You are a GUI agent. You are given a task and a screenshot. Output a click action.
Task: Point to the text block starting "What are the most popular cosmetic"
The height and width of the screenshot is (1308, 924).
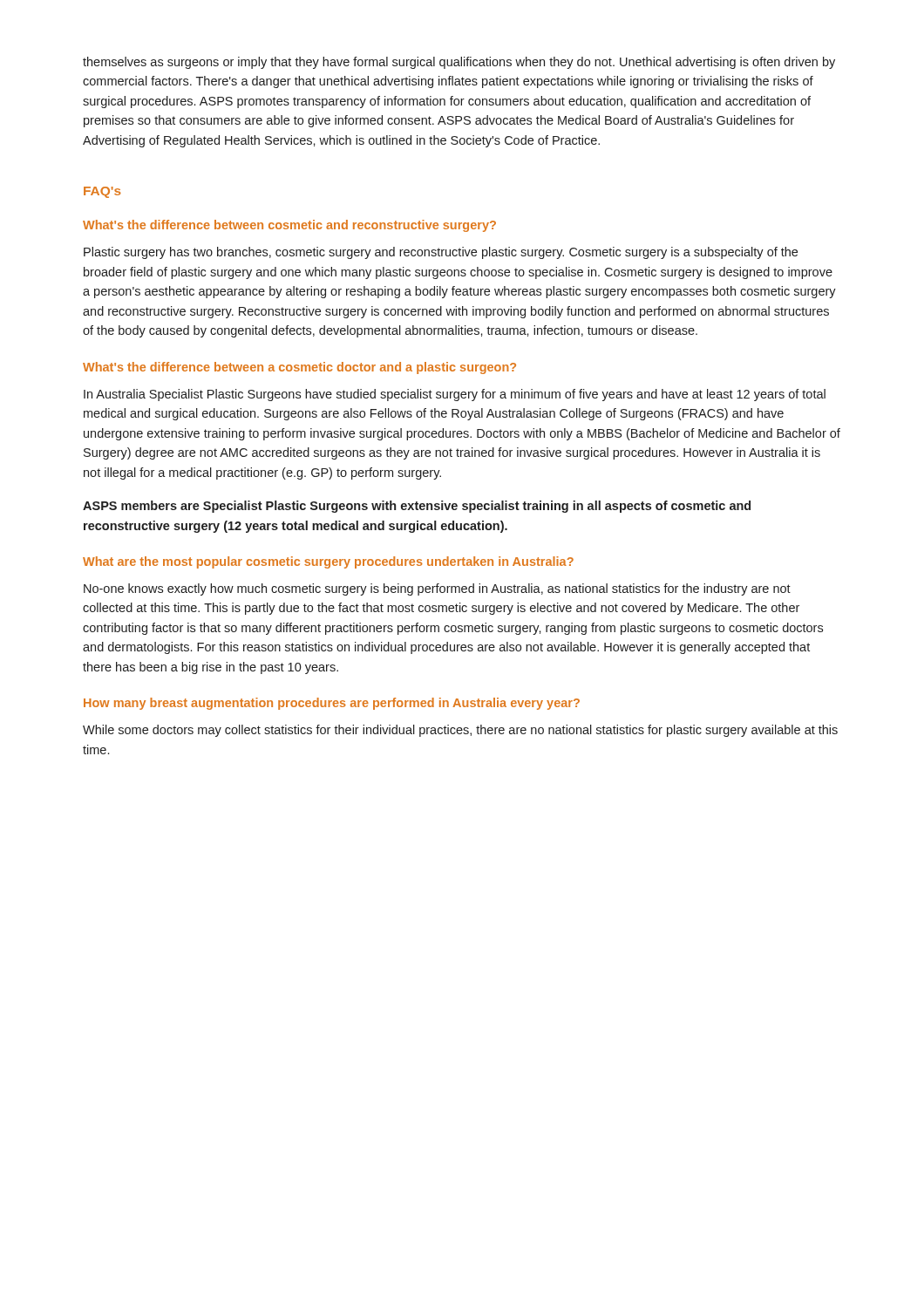click(328, 562)
